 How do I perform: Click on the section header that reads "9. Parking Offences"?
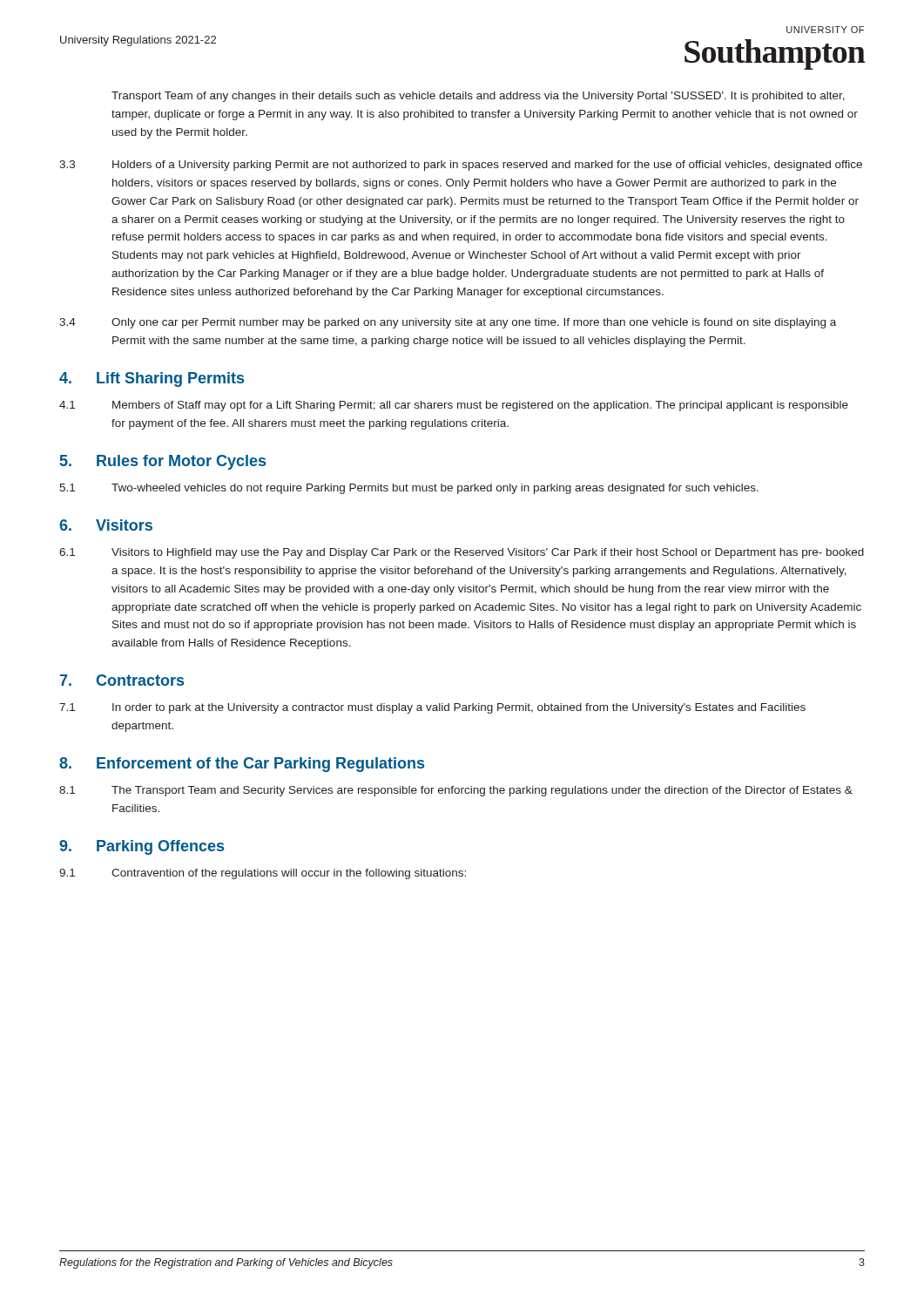[x=142, y=846]
